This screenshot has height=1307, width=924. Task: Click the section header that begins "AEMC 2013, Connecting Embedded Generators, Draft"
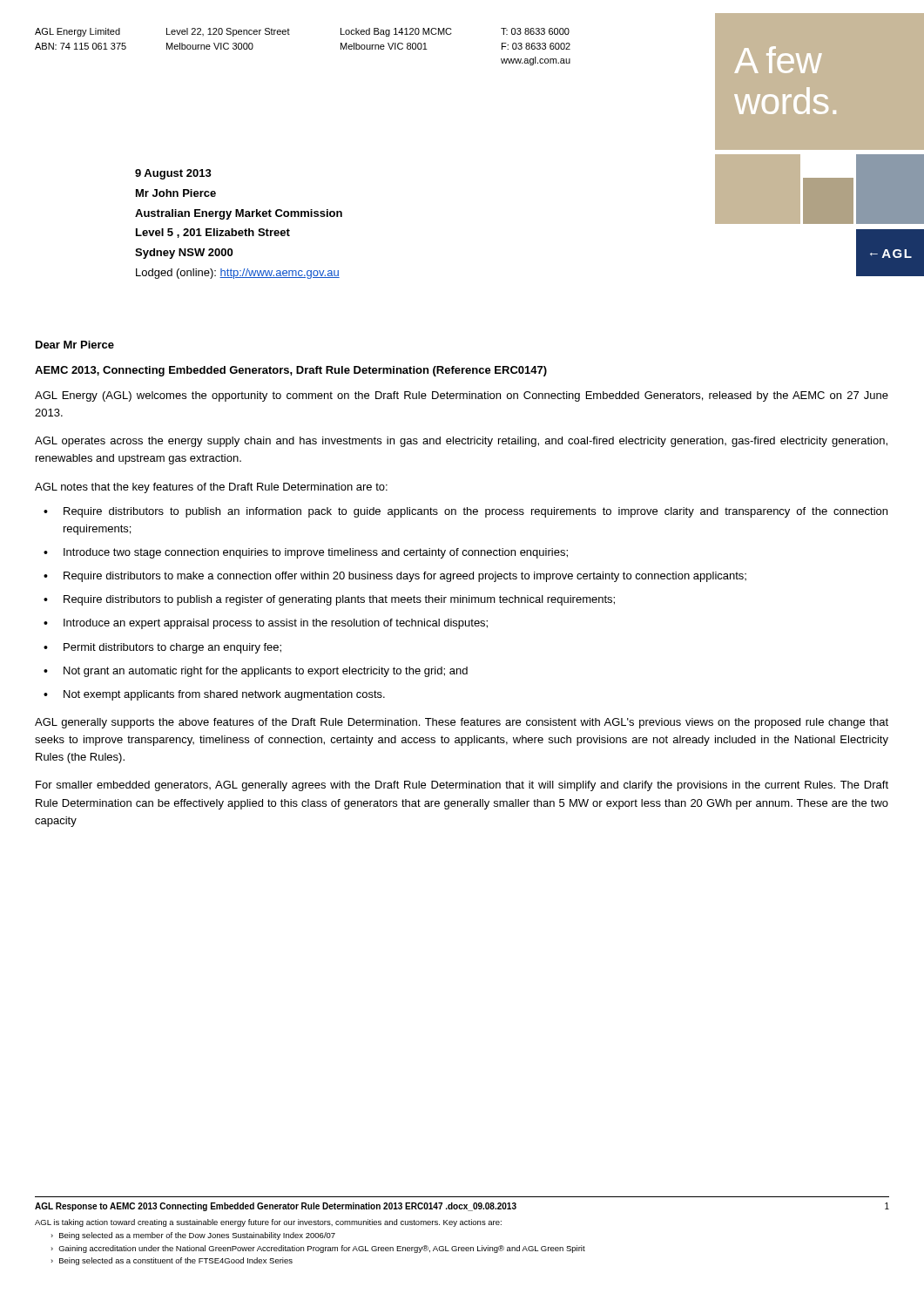[291, 370]
